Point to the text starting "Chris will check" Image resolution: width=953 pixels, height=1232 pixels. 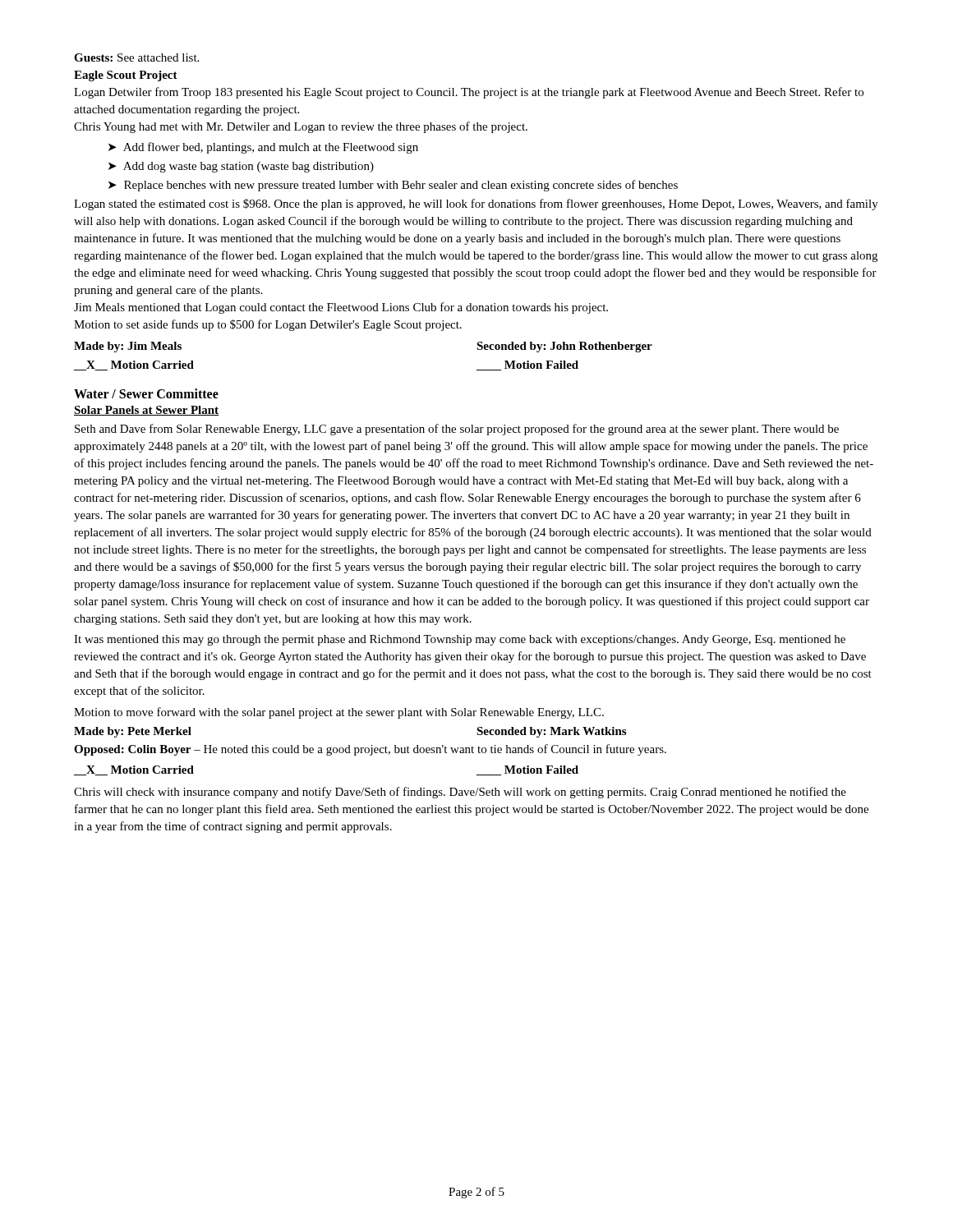click(x=471, y=809)
